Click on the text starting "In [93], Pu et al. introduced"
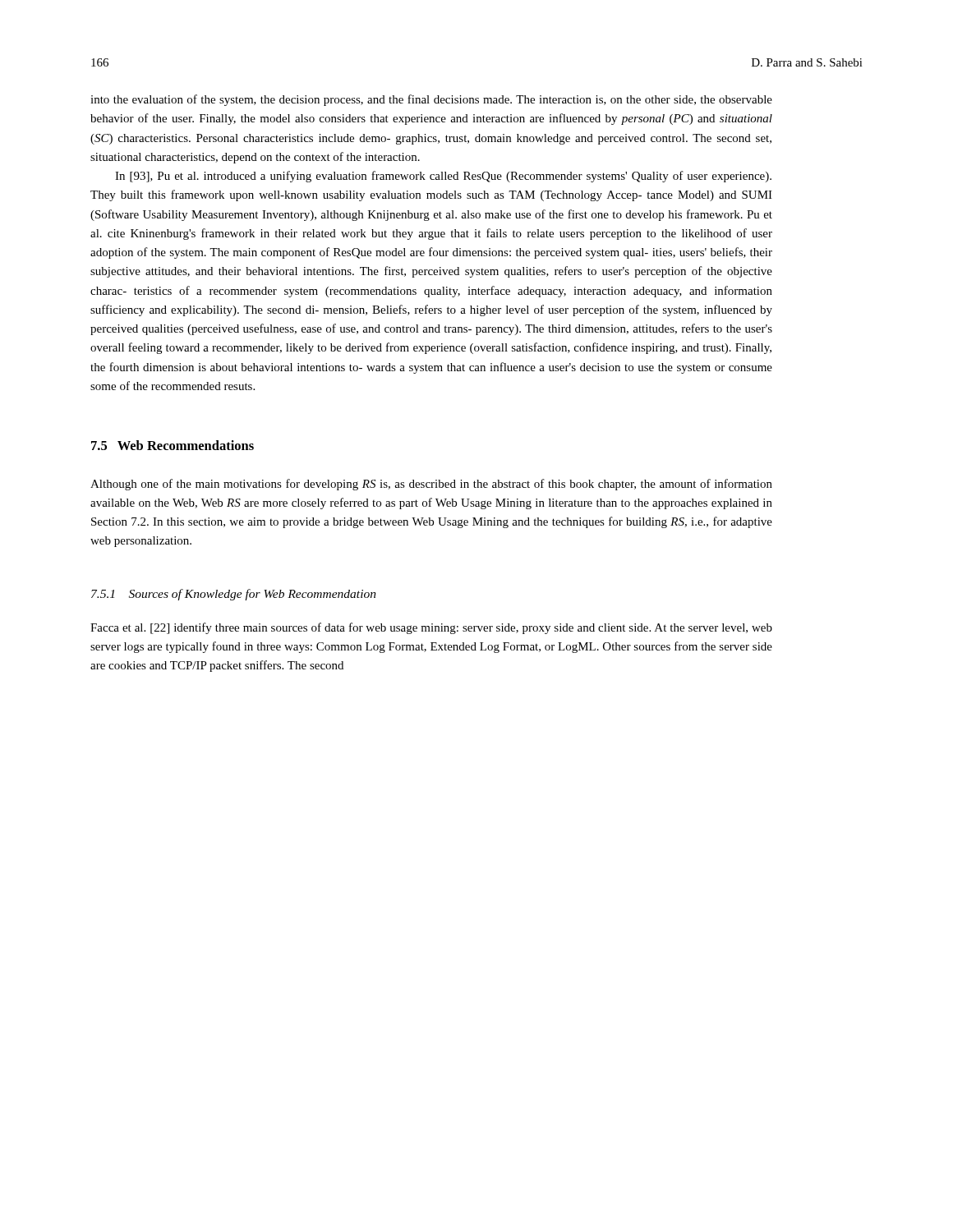The width and height of the screenshot is (953, 1232). (x=431, y=281)
